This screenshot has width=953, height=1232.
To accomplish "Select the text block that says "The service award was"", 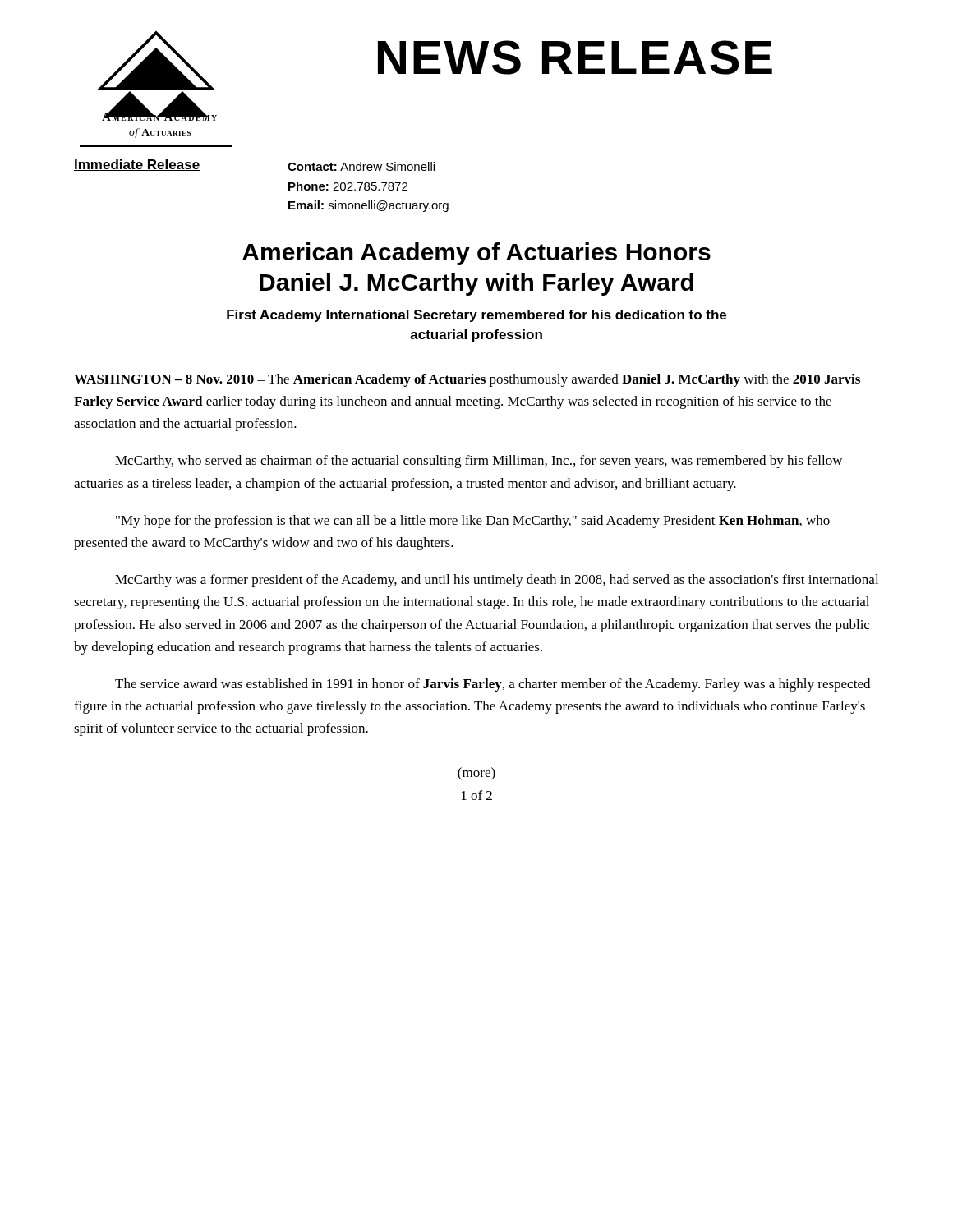I will pos(472,706).
